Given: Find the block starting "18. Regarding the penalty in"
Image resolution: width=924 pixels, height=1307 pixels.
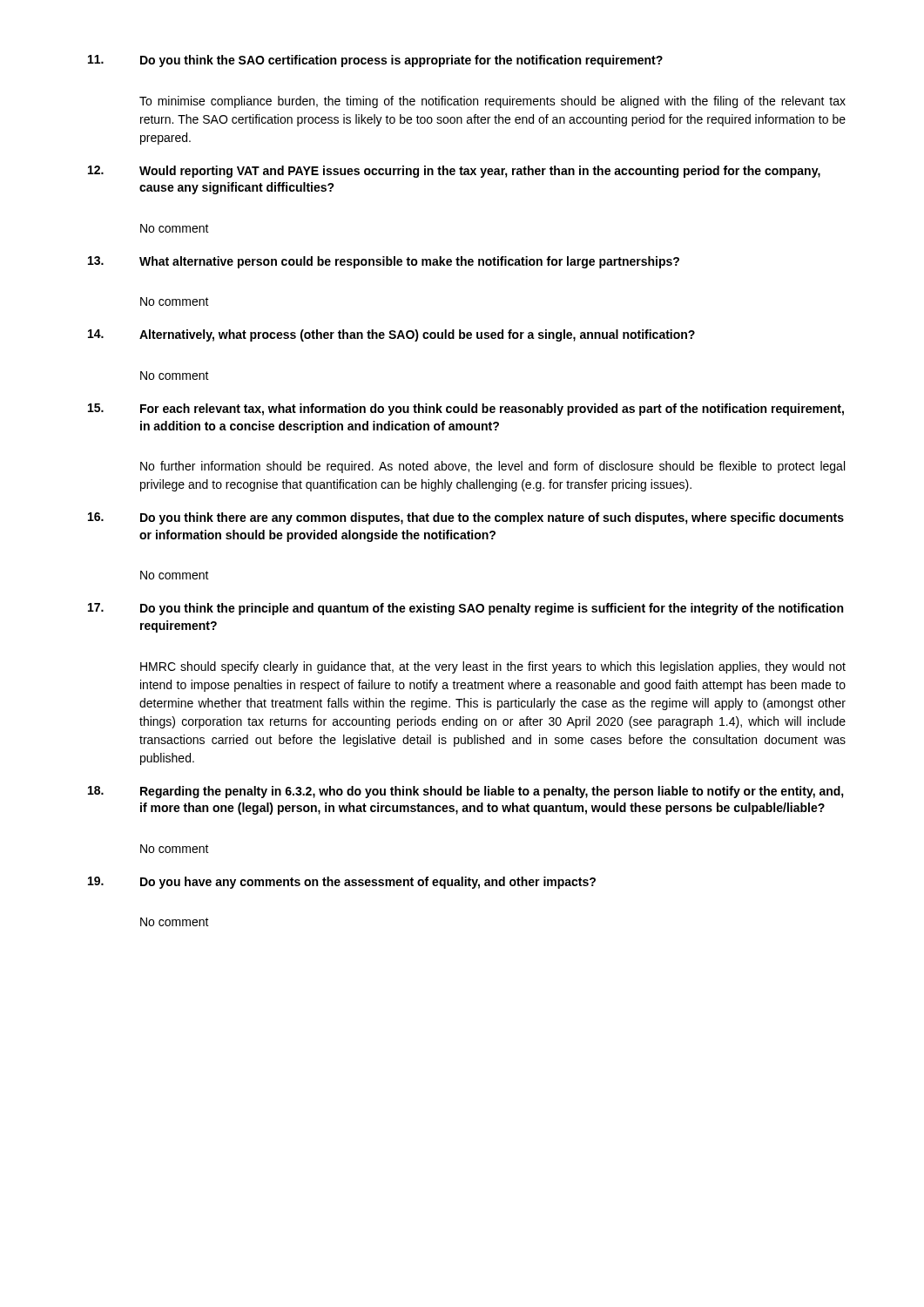Looking at the screenshot, I should point(466,803).
